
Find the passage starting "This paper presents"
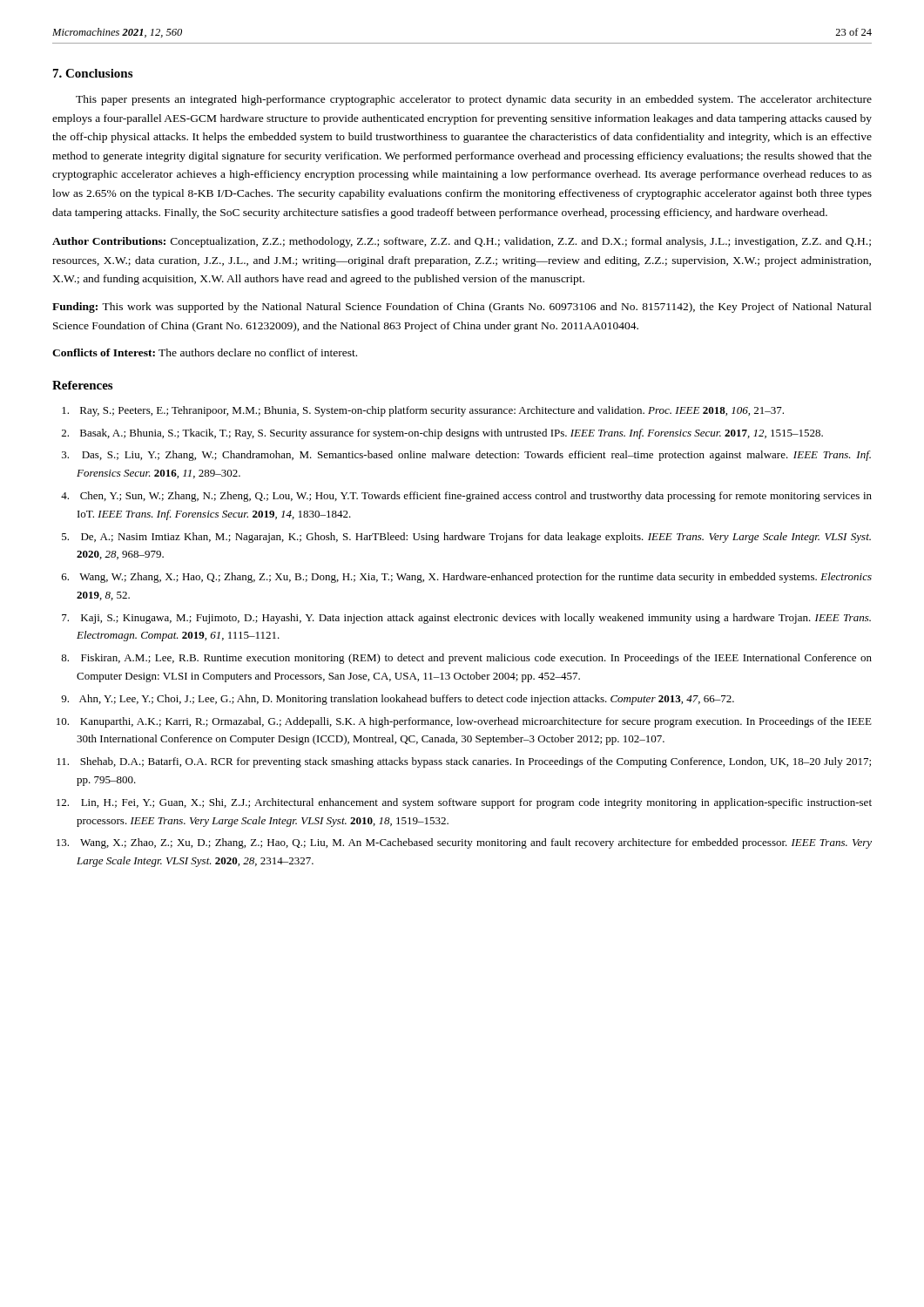[462, 156]
